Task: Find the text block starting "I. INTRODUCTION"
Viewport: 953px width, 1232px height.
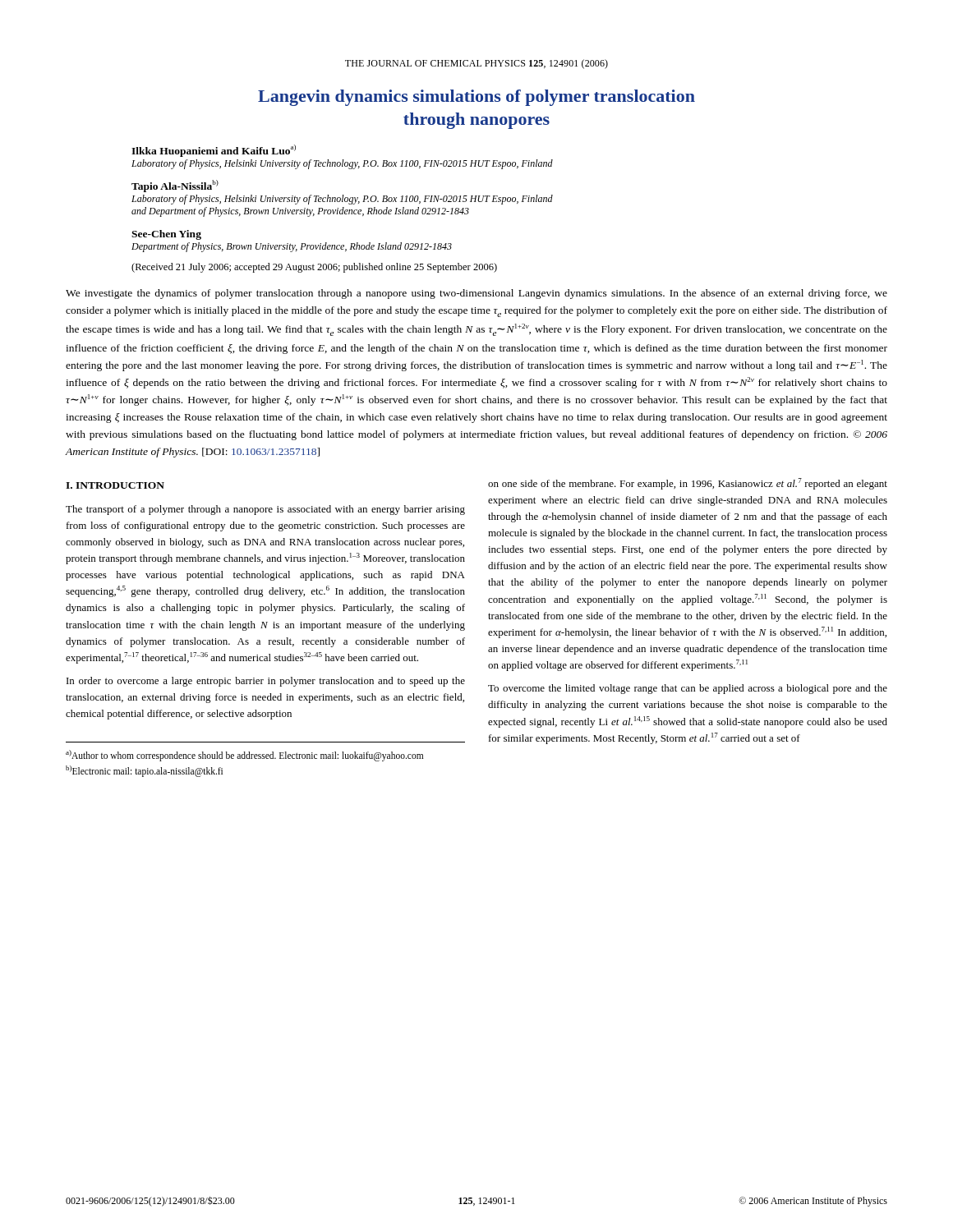Action: (x=115, y=485)
